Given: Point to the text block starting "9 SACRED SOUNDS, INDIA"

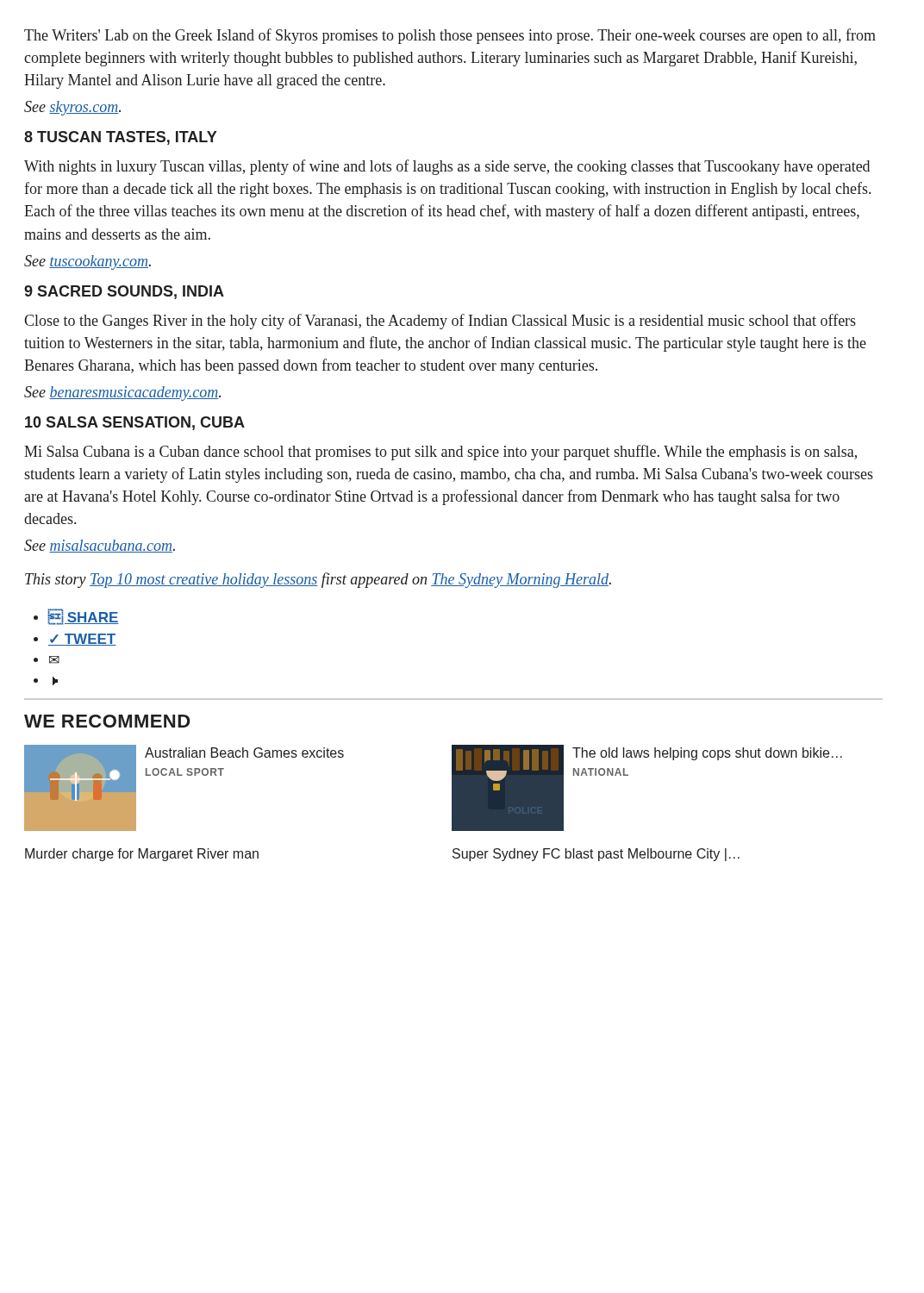Looking at the screenshot, I should [124, 291].
